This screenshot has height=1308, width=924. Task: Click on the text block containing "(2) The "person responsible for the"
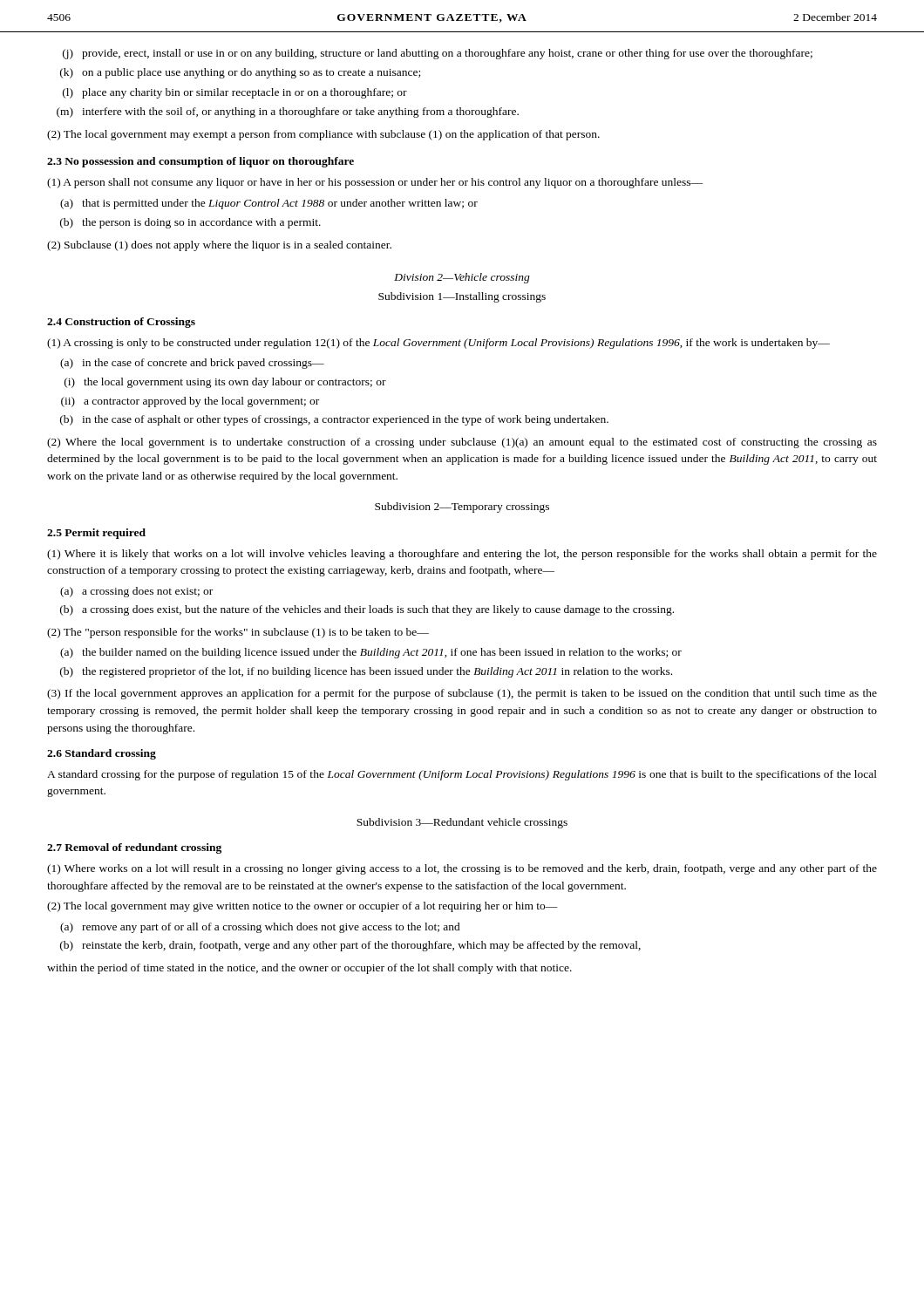[238, 632]
